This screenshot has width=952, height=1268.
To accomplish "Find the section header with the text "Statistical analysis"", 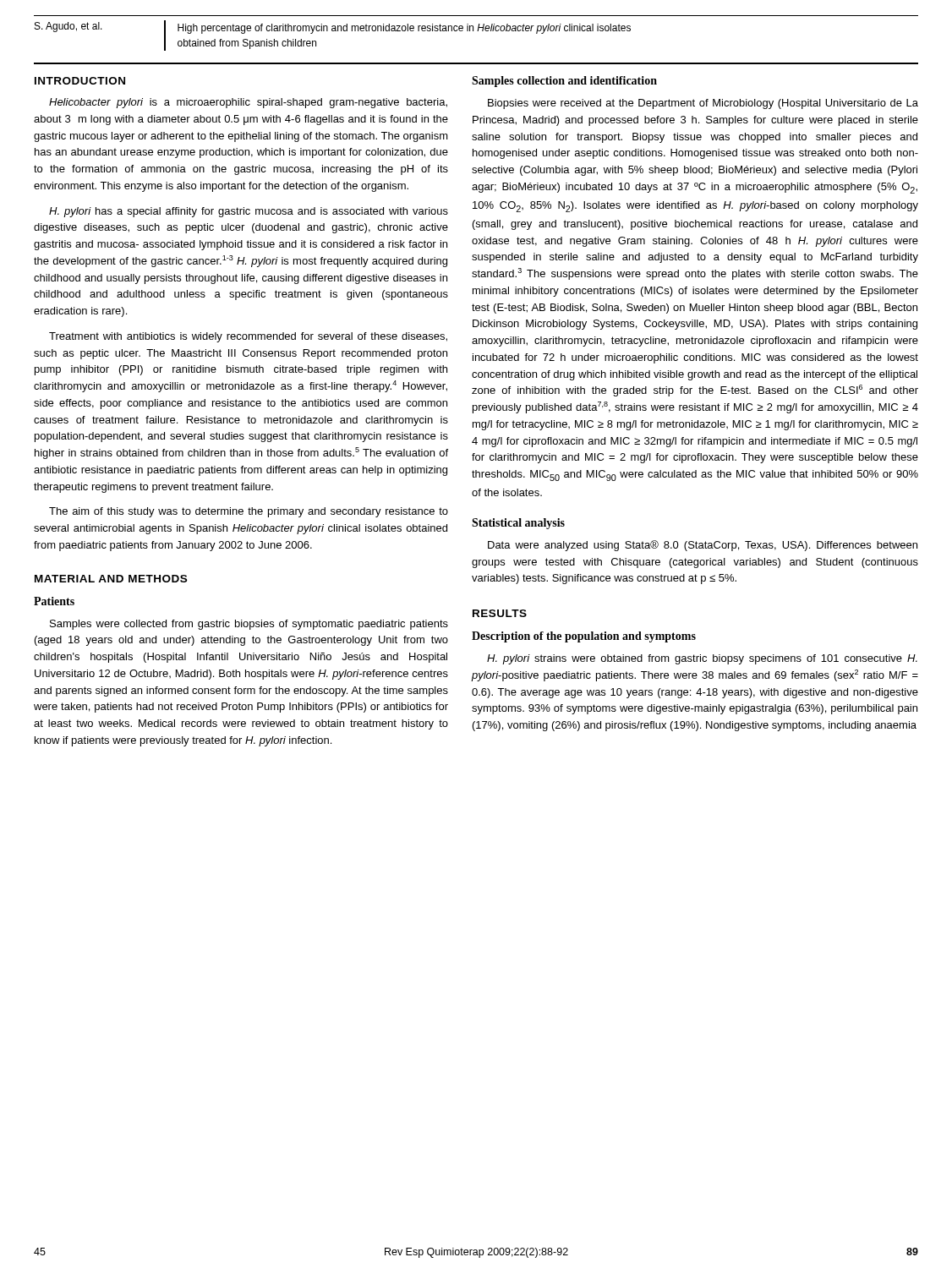I will [x=518, y=523].
